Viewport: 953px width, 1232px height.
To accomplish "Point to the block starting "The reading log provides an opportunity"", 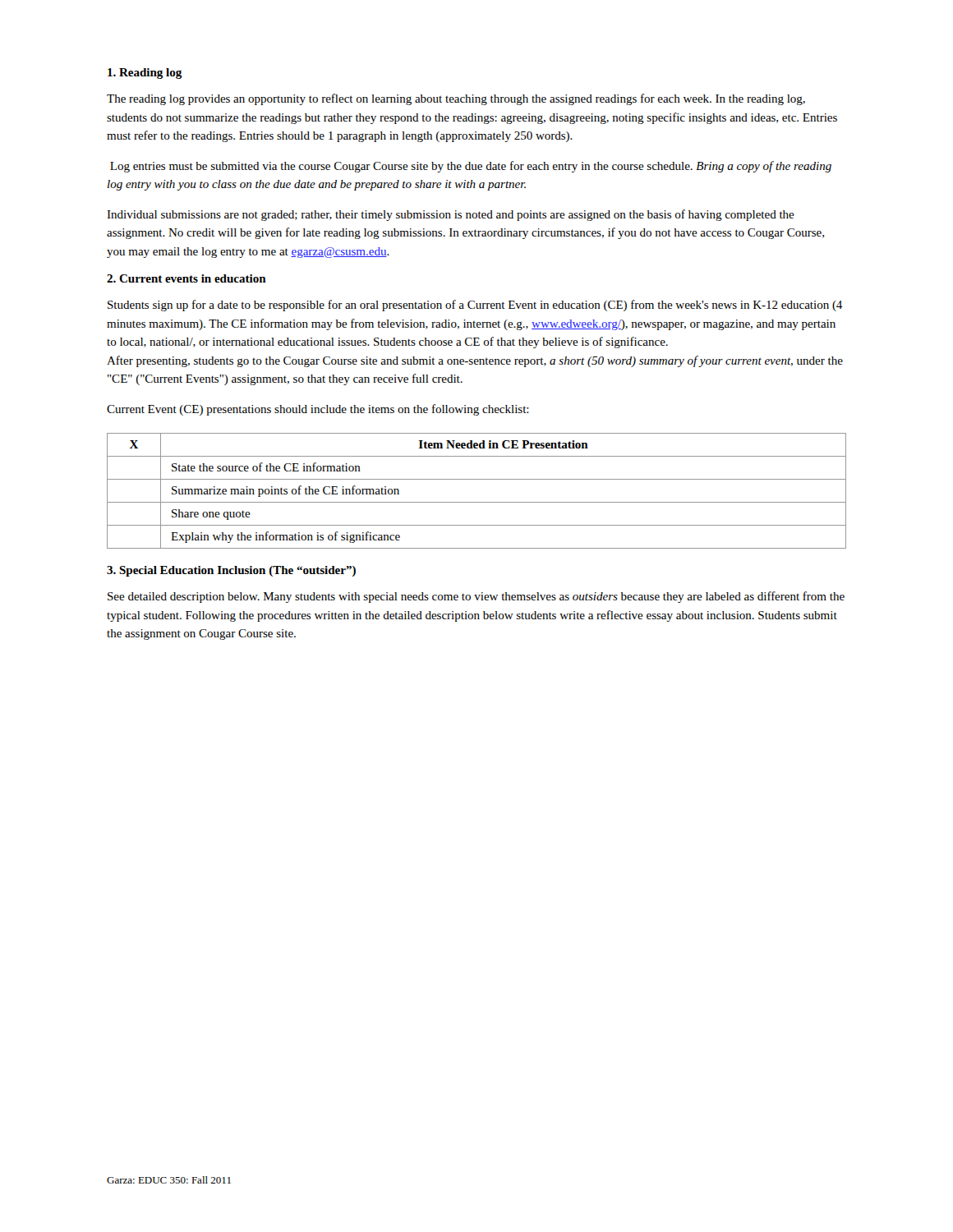I will pos(472,117).
